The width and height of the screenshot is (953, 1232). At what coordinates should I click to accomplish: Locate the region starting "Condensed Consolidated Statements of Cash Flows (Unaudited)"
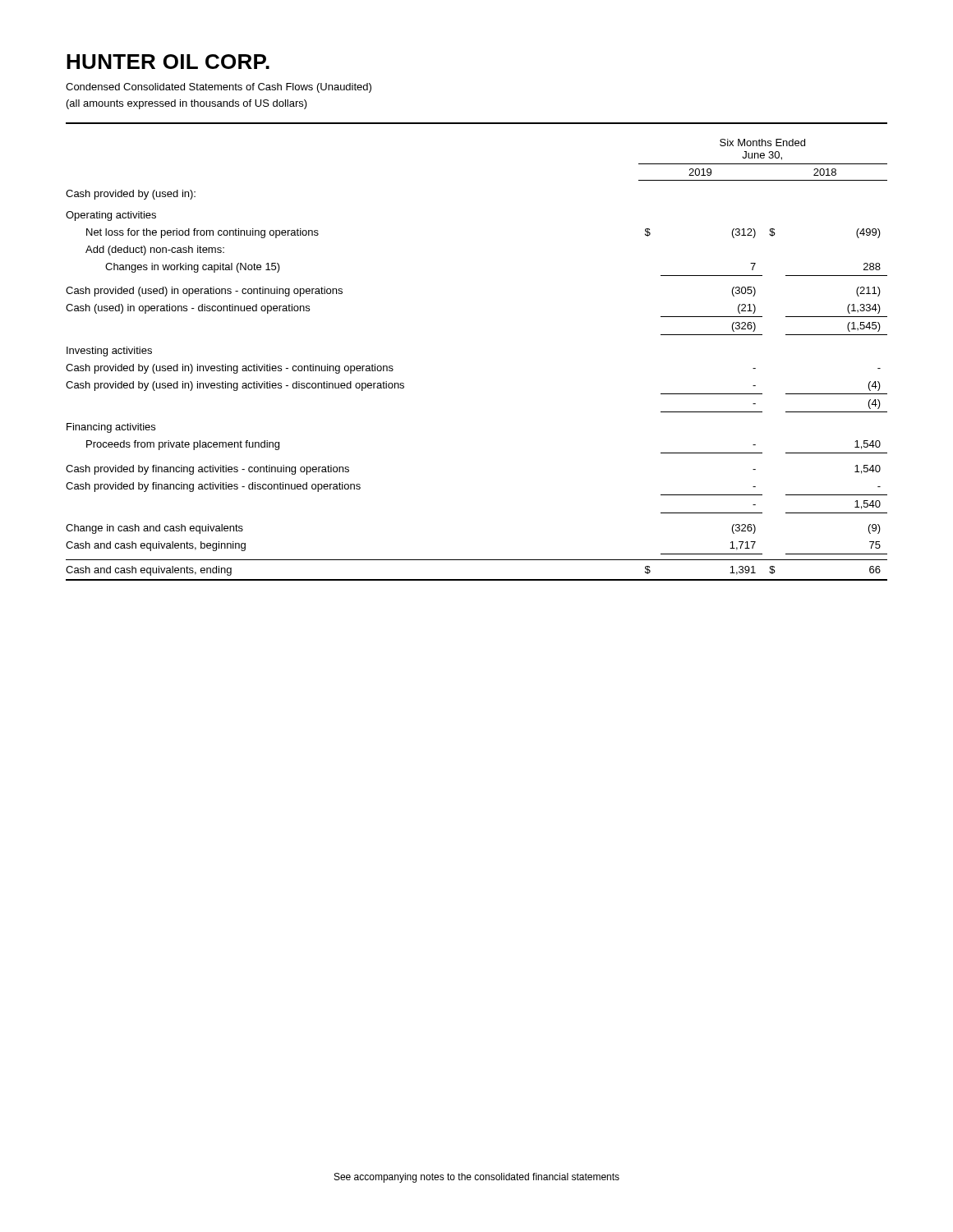click(x=219, y=95)
